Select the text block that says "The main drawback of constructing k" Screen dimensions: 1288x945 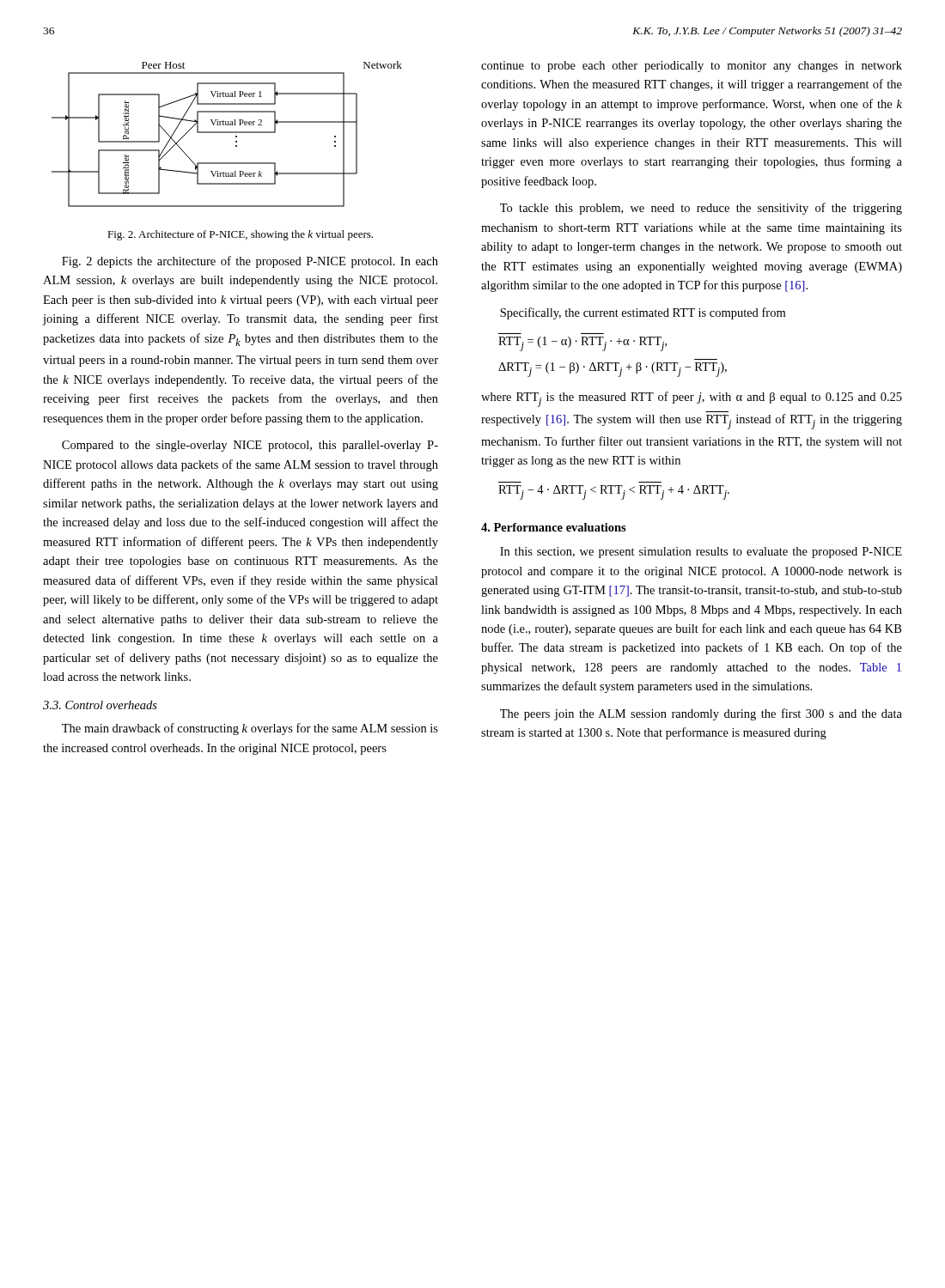point(241,738)
